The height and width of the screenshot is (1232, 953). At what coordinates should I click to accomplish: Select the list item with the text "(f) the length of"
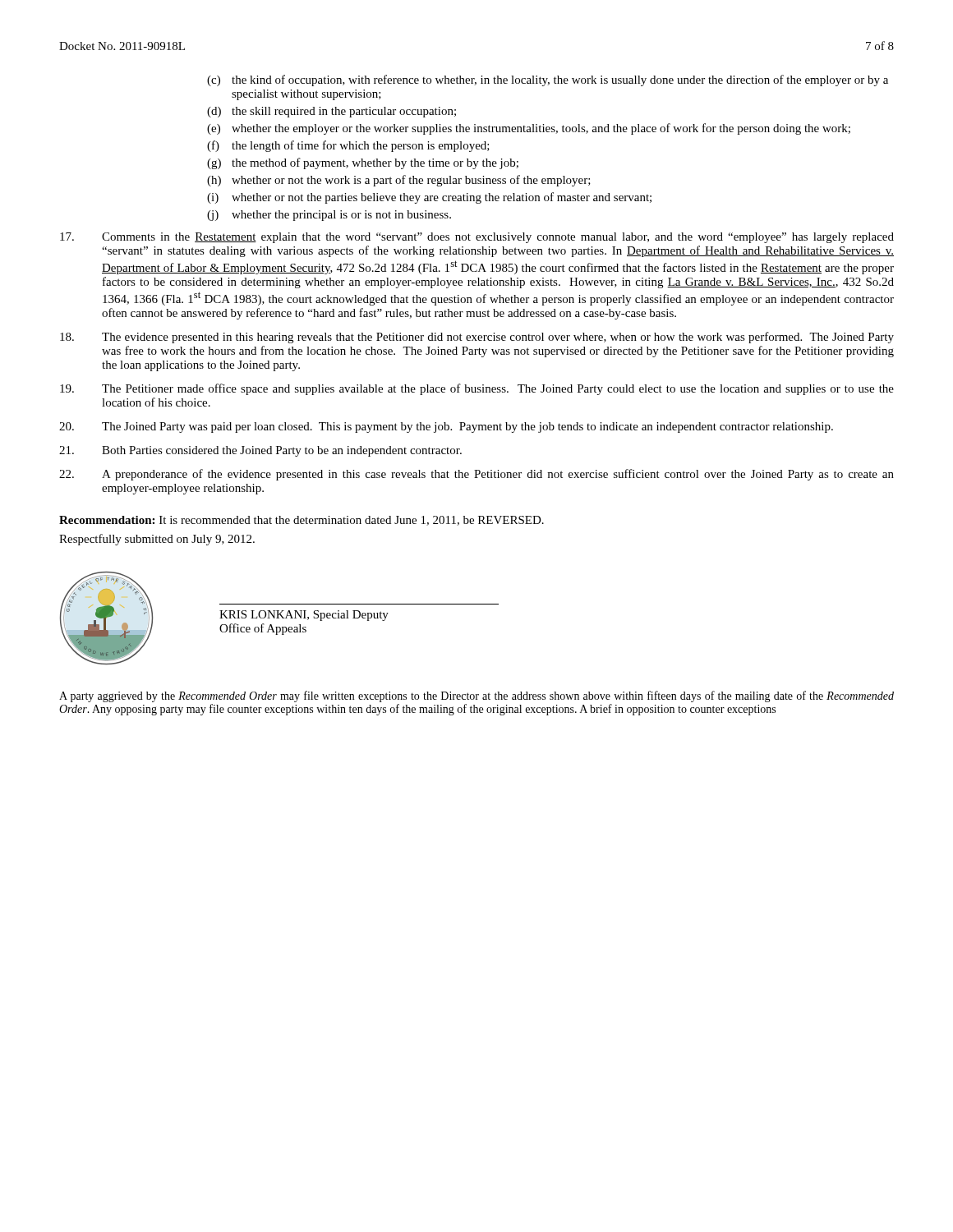pos(348,146)
